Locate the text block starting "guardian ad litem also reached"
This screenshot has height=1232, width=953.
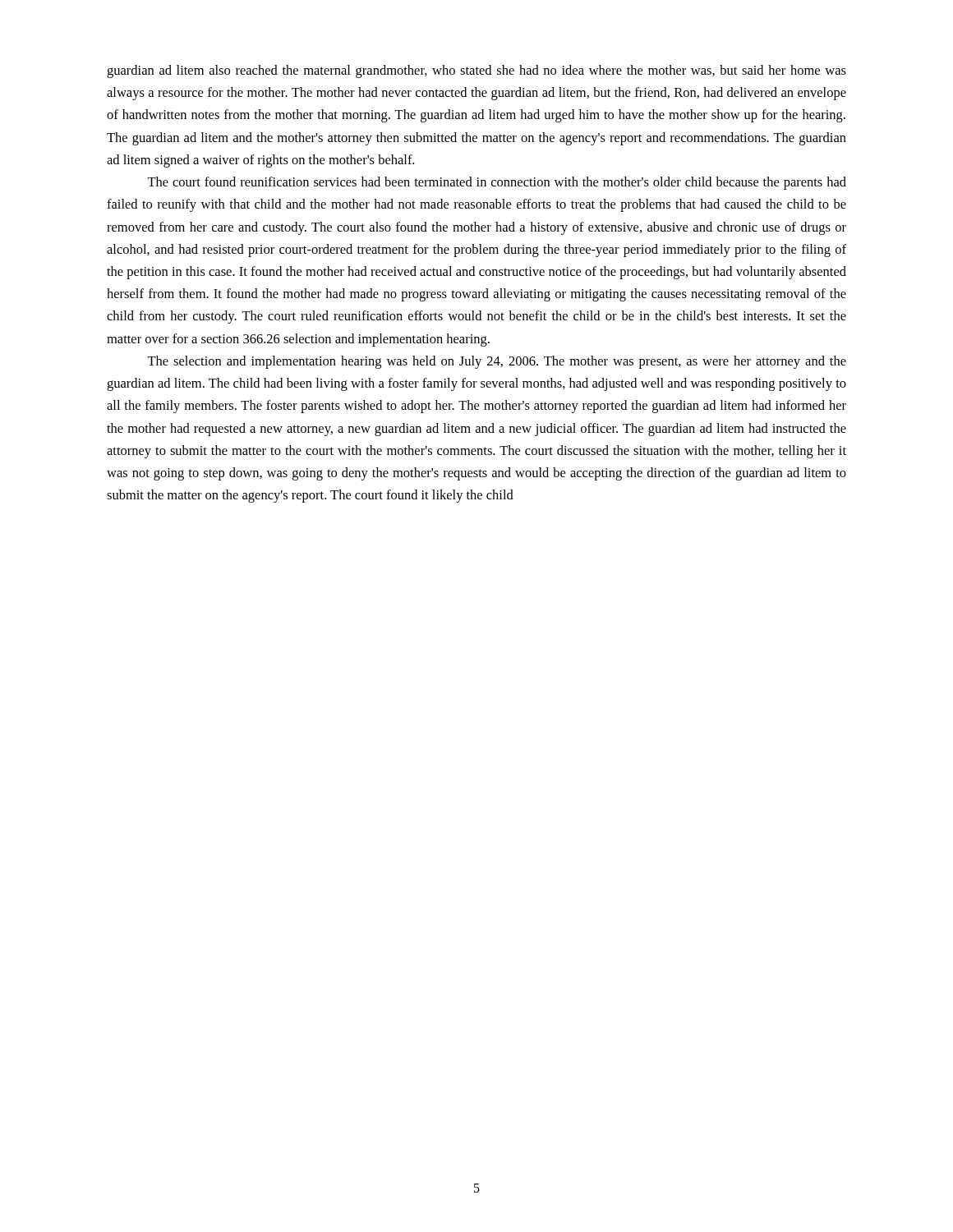pos(476,115)
